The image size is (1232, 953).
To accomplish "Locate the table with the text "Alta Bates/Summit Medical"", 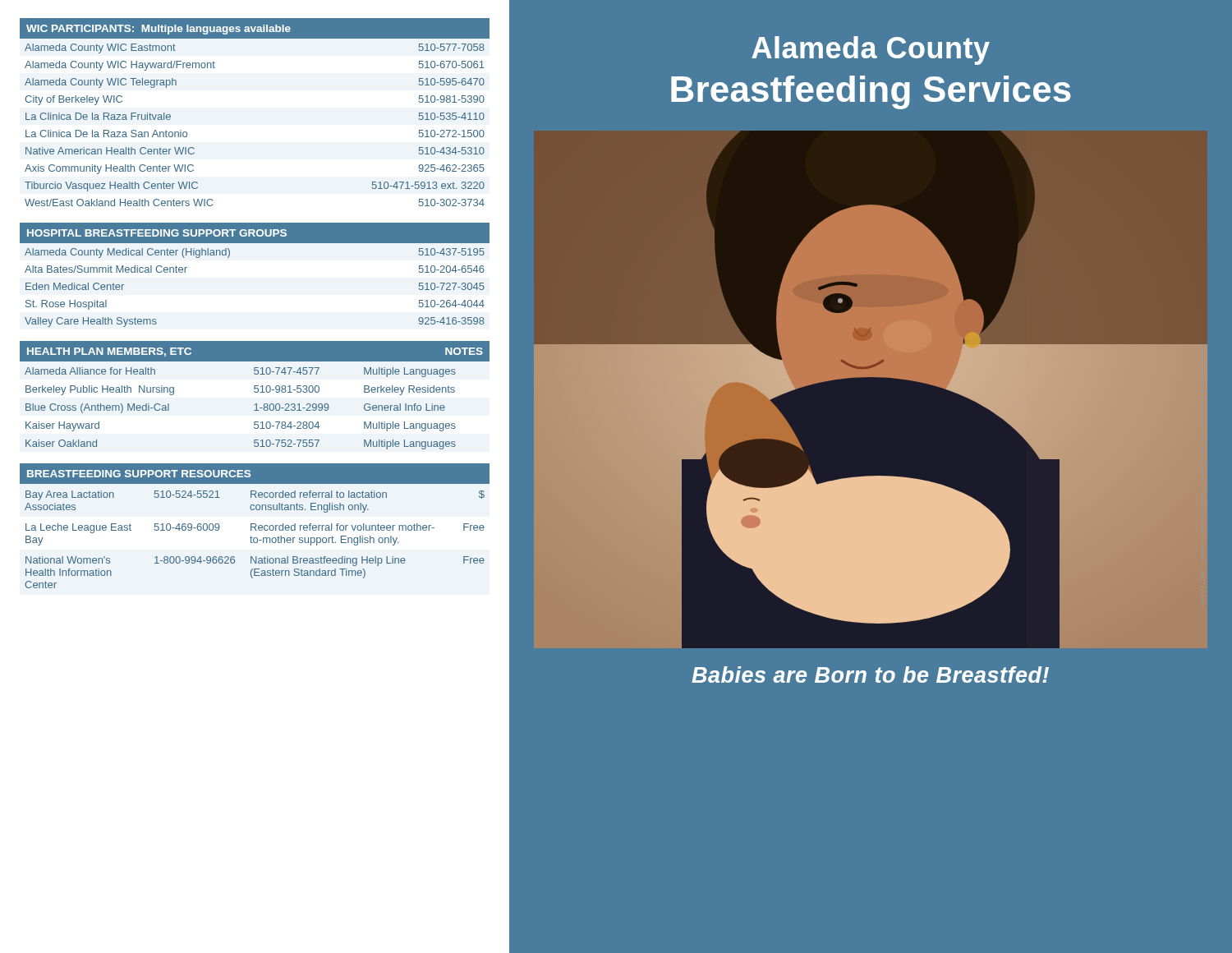I will click(255, 286).
